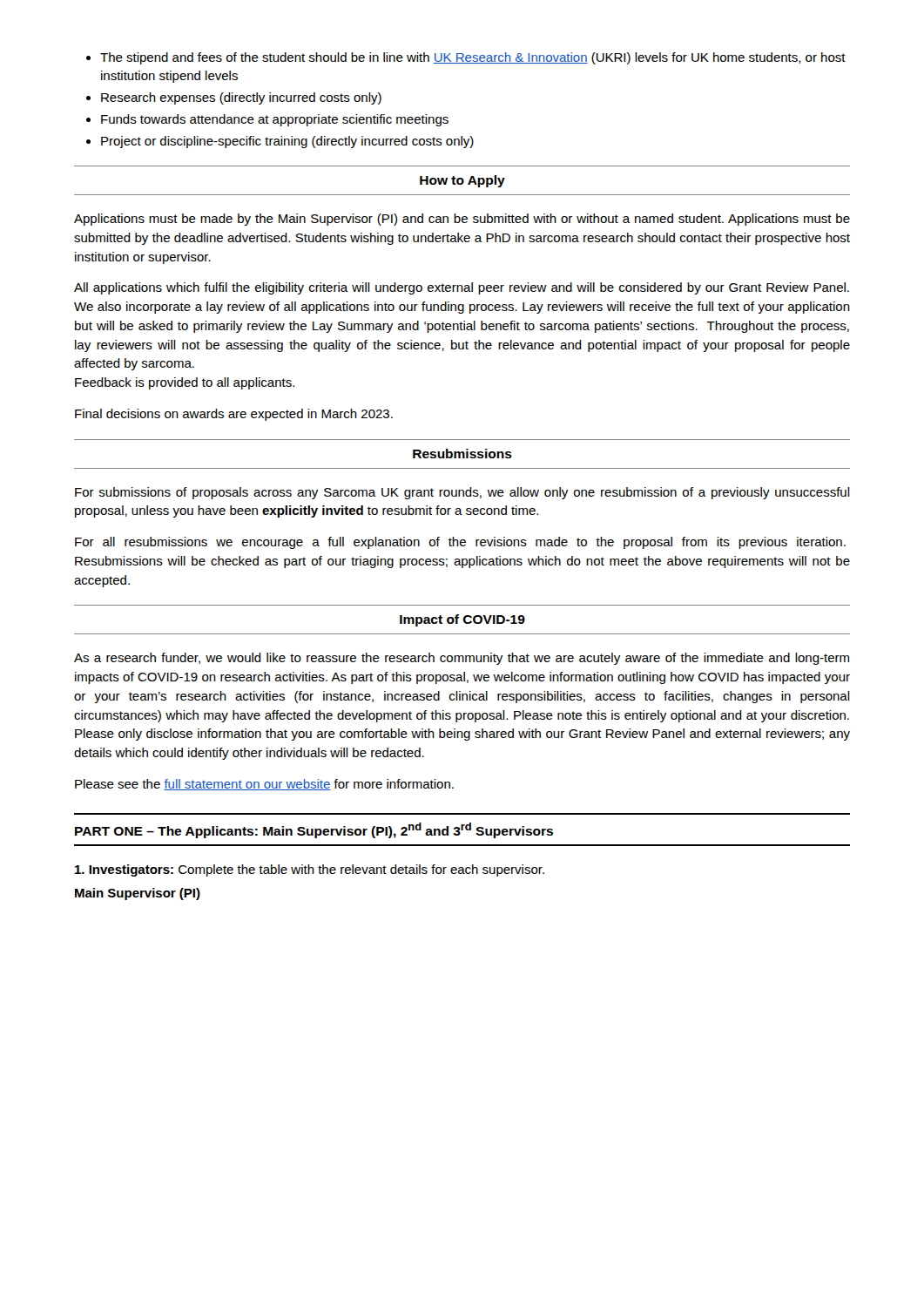Locate the text "Impact of COVID-19"

[x=462, y=619]
